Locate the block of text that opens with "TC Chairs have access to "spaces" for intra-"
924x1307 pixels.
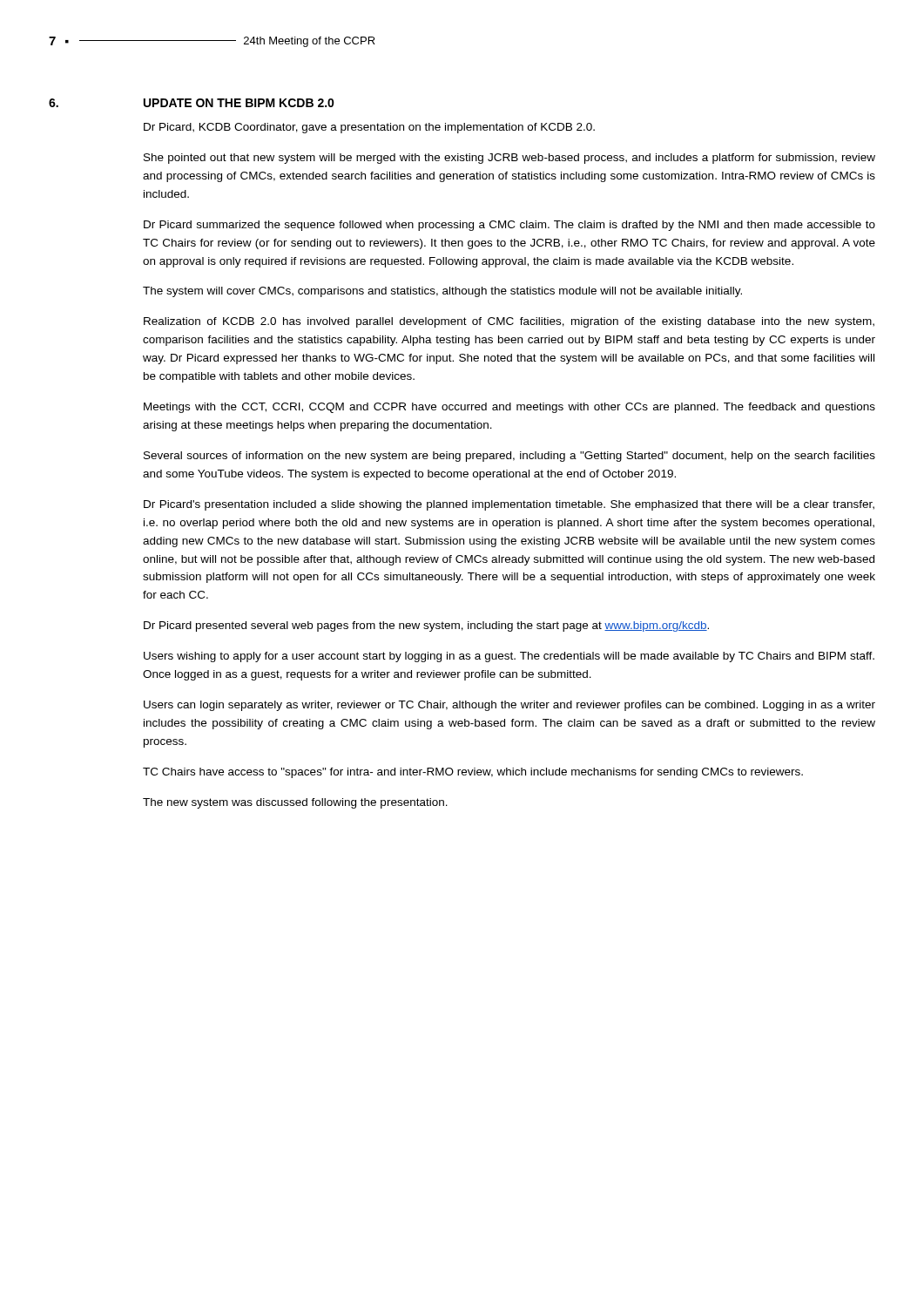473,771
